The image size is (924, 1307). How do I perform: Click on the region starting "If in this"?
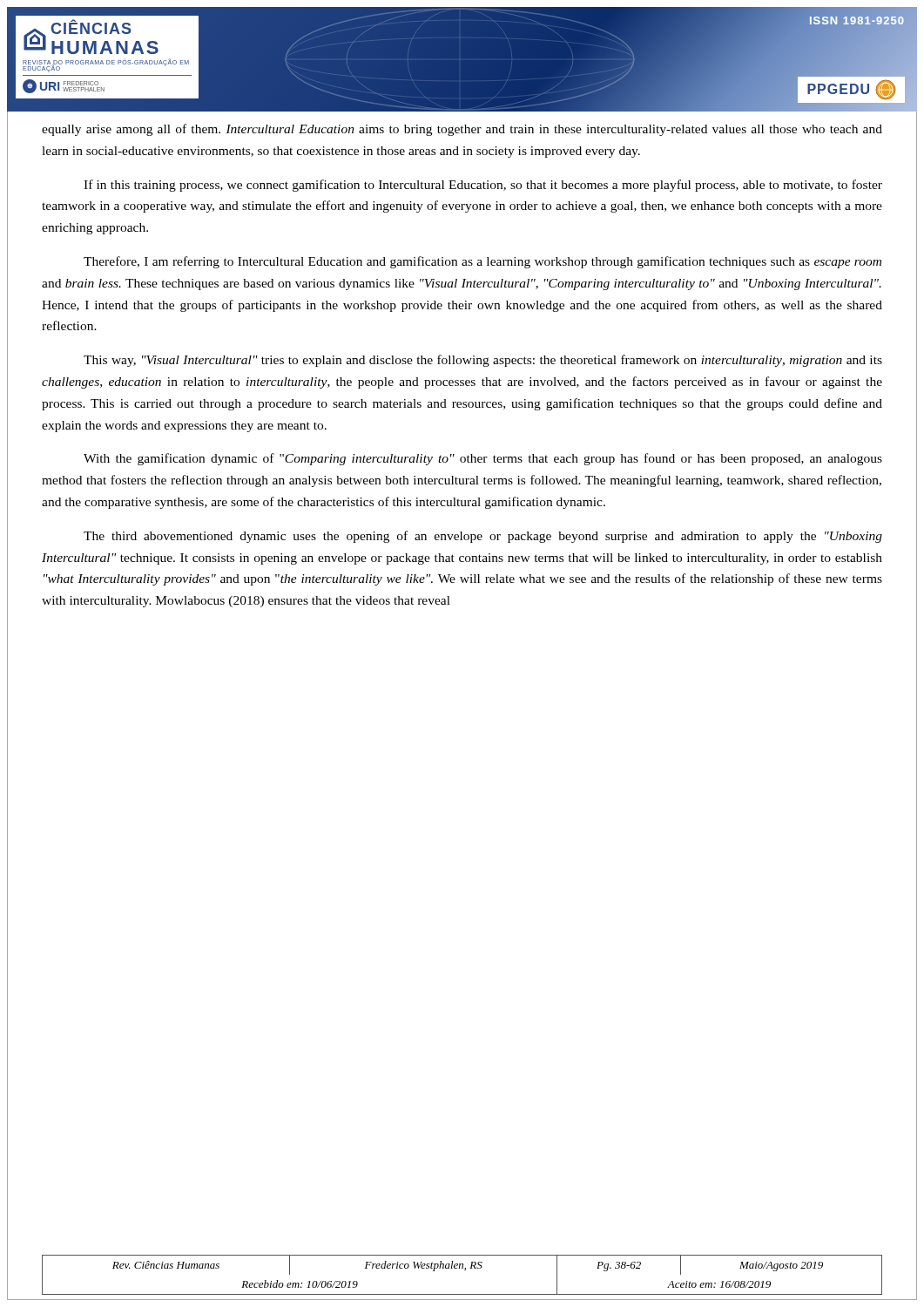click(462, 206)
